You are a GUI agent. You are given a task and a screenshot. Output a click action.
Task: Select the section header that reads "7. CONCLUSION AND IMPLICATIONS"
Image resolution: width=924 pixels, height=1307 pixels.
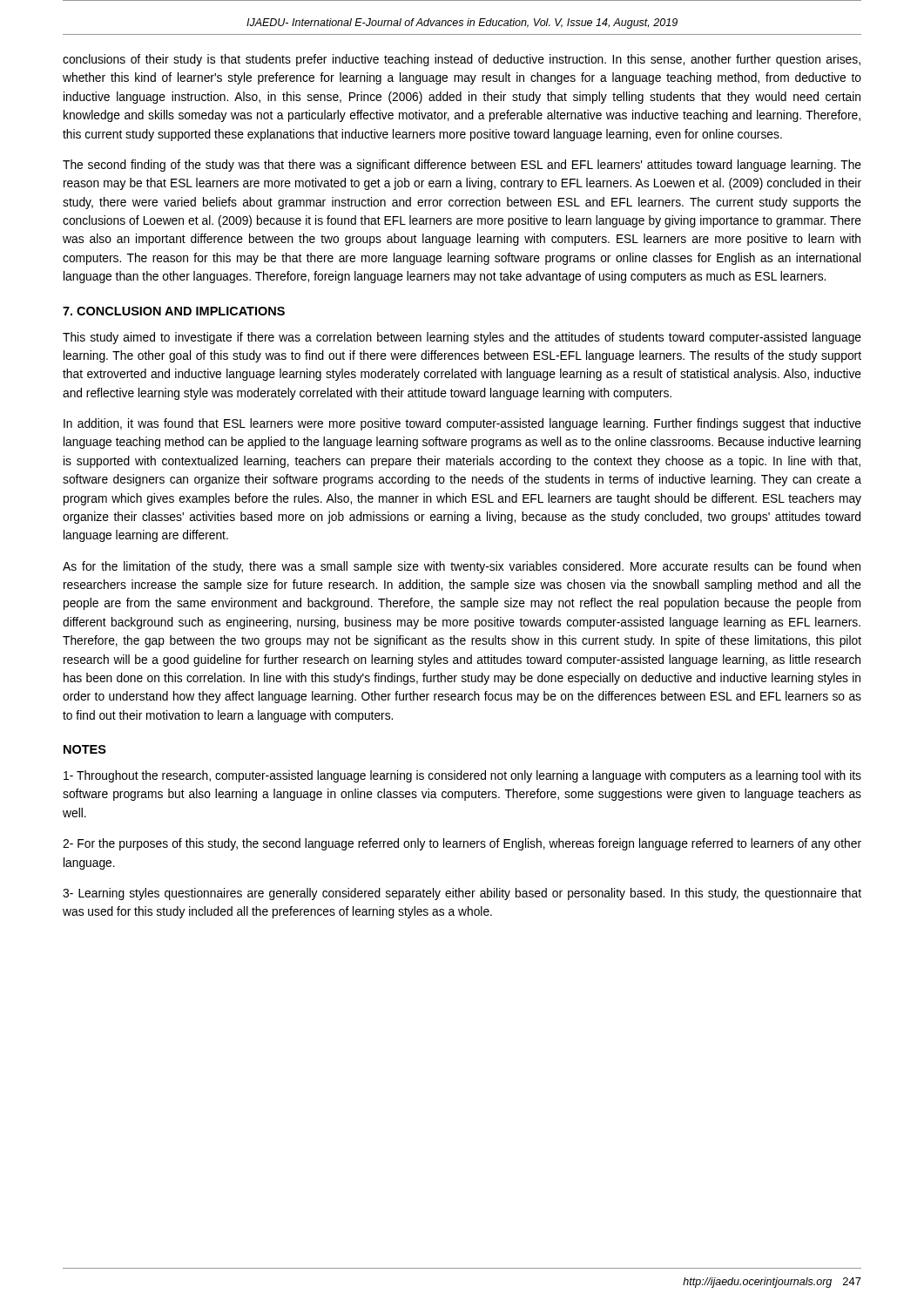pyautogui.click(x=174, y=311)
